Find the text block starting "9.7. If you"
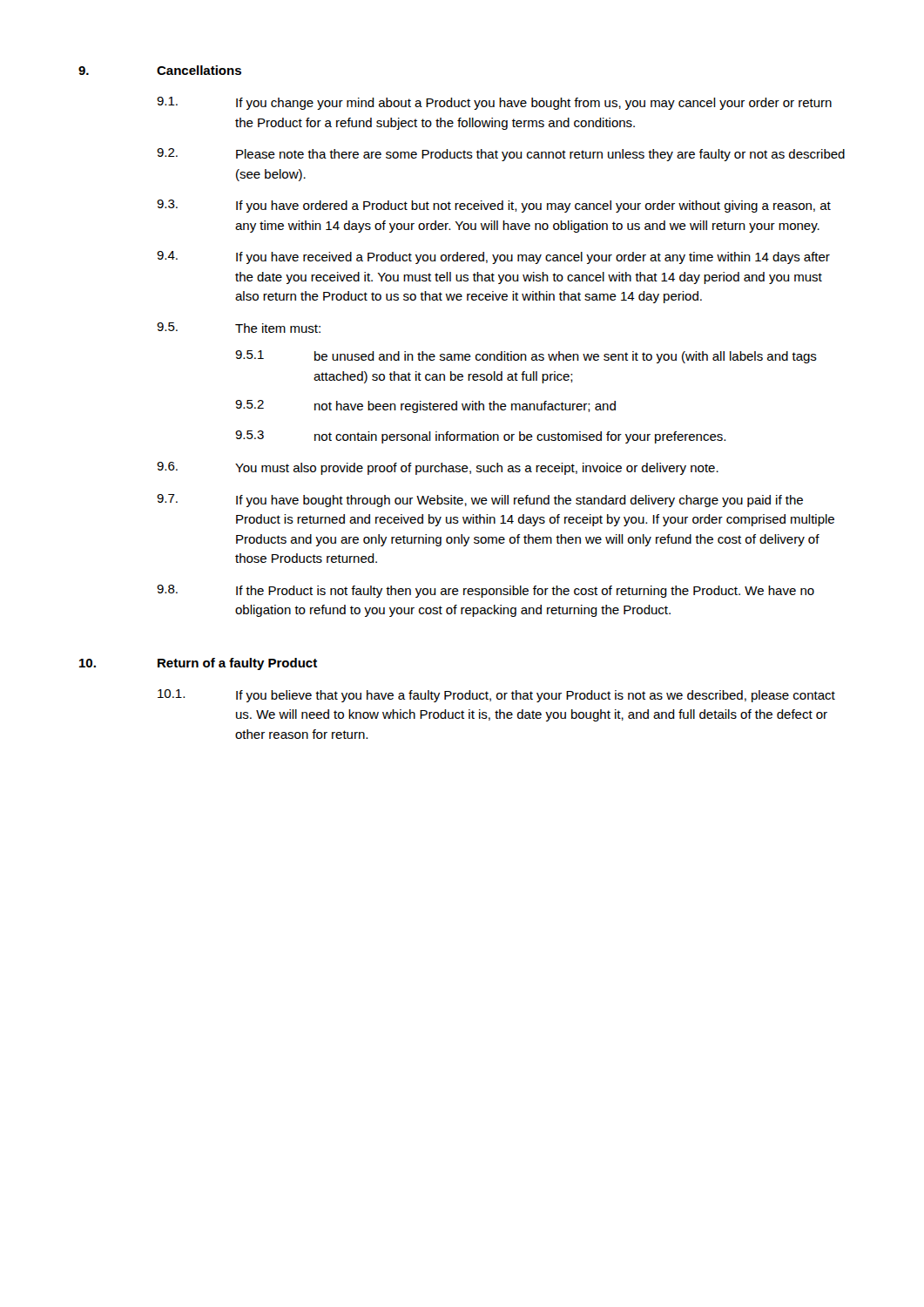924x1307 pixels. point(501,529)
